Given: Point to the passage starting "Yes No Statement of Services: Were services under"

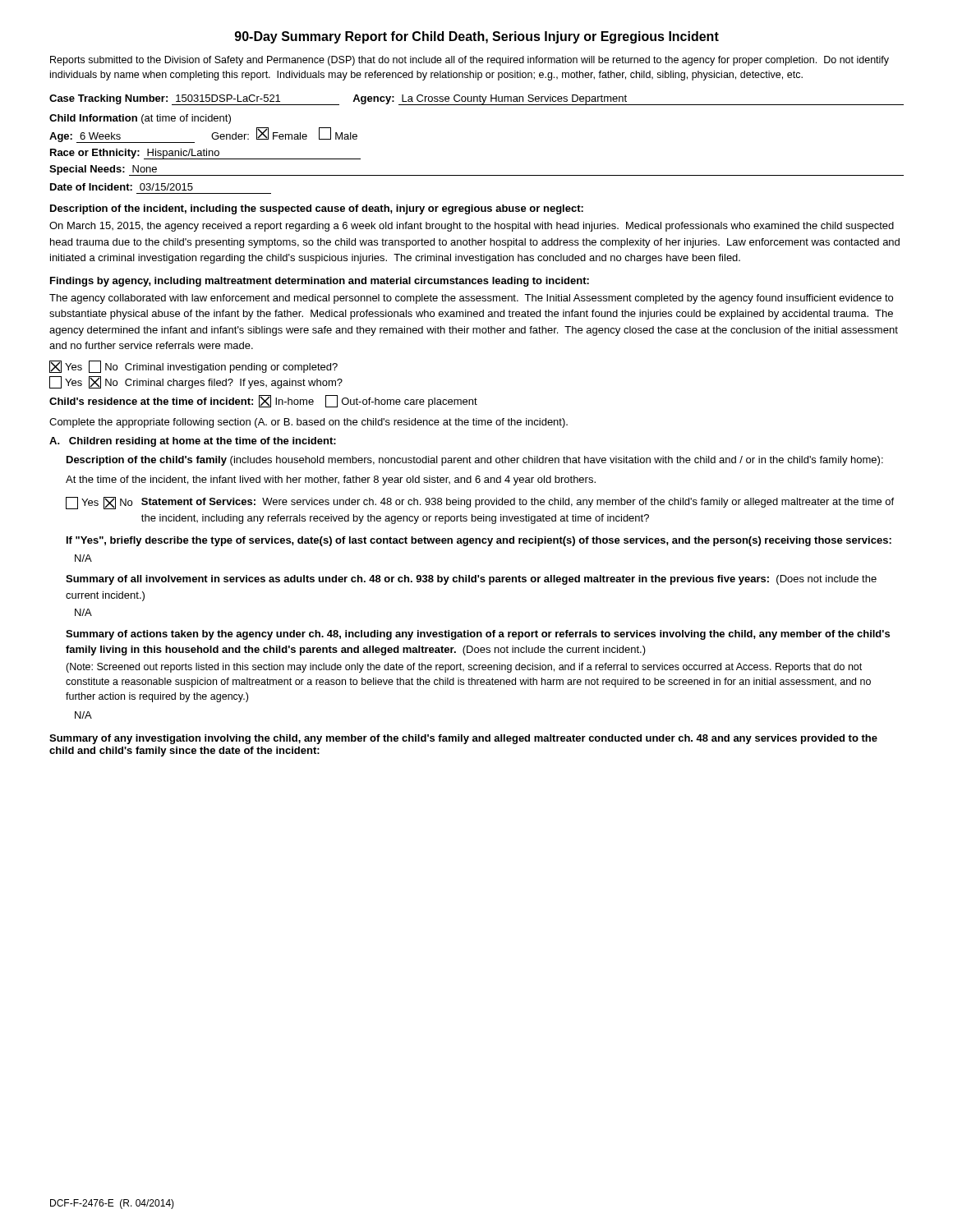Looking at the screenshot, I should pyautogui.click(x=485, y=510).
